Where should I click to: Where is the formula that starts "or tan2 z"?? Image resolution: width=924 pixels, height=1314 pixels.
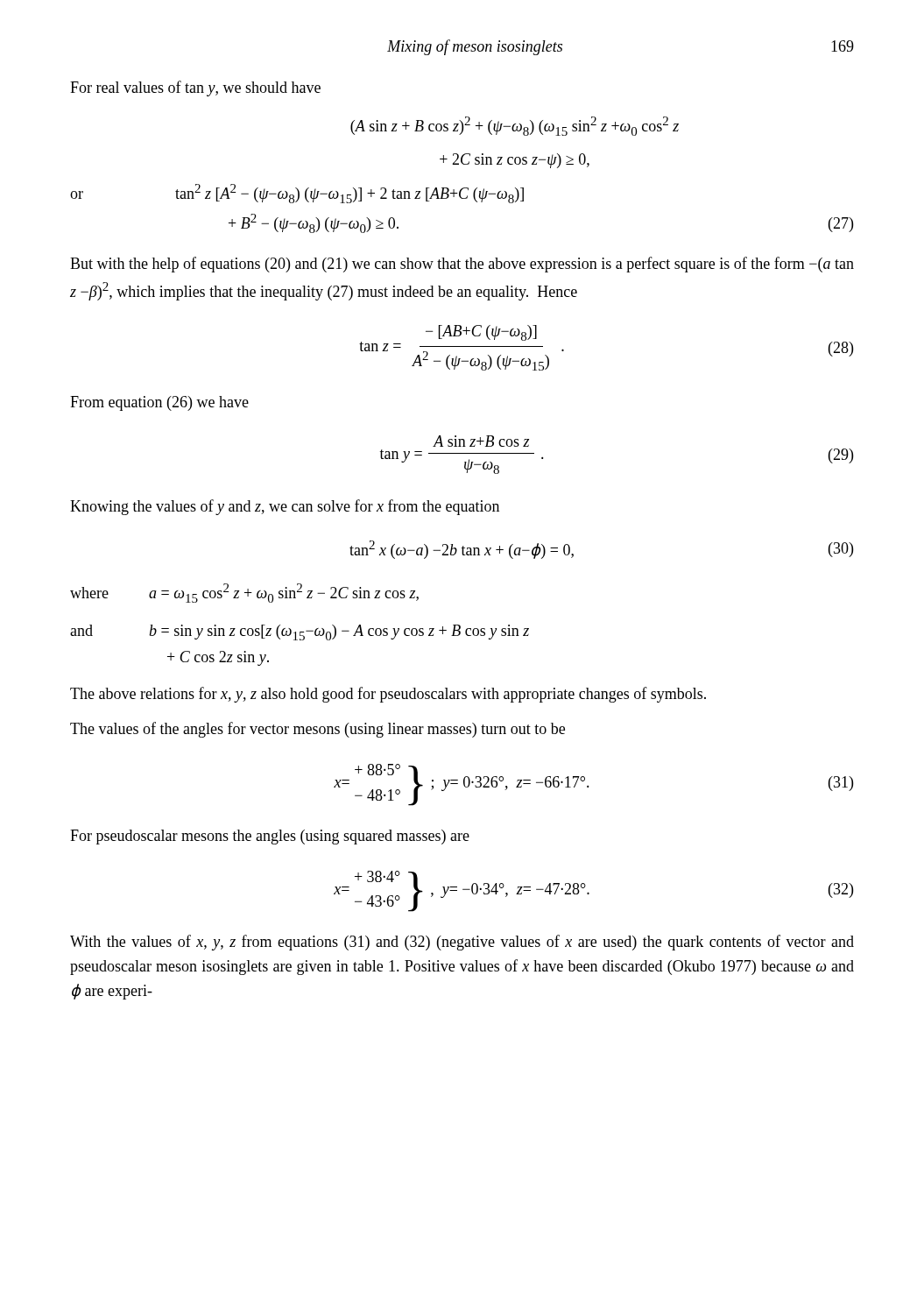point(462,209)
